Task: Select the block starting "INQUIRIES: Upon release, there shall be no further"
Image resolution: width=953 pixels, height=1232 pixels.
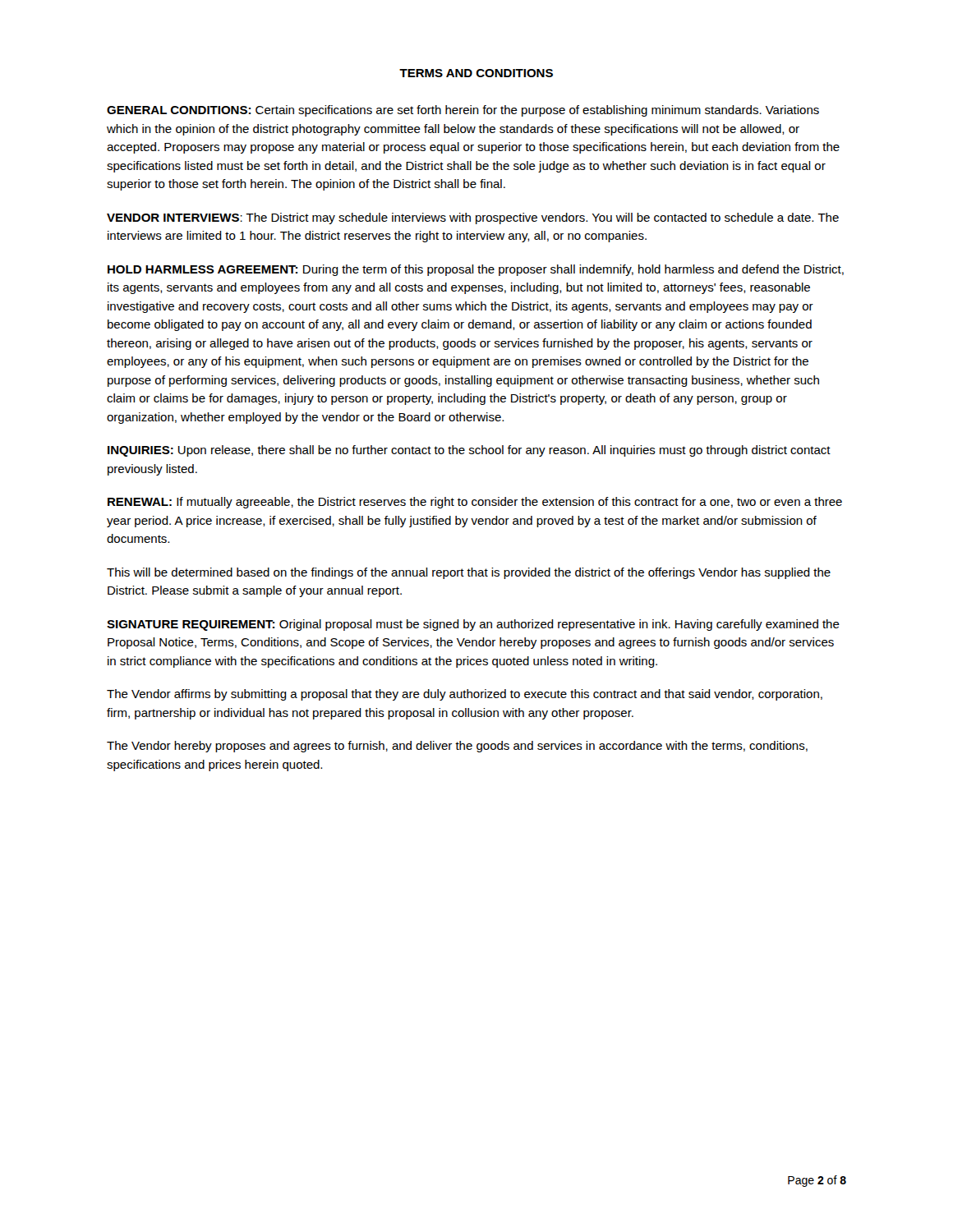Action: coord(476,460)
